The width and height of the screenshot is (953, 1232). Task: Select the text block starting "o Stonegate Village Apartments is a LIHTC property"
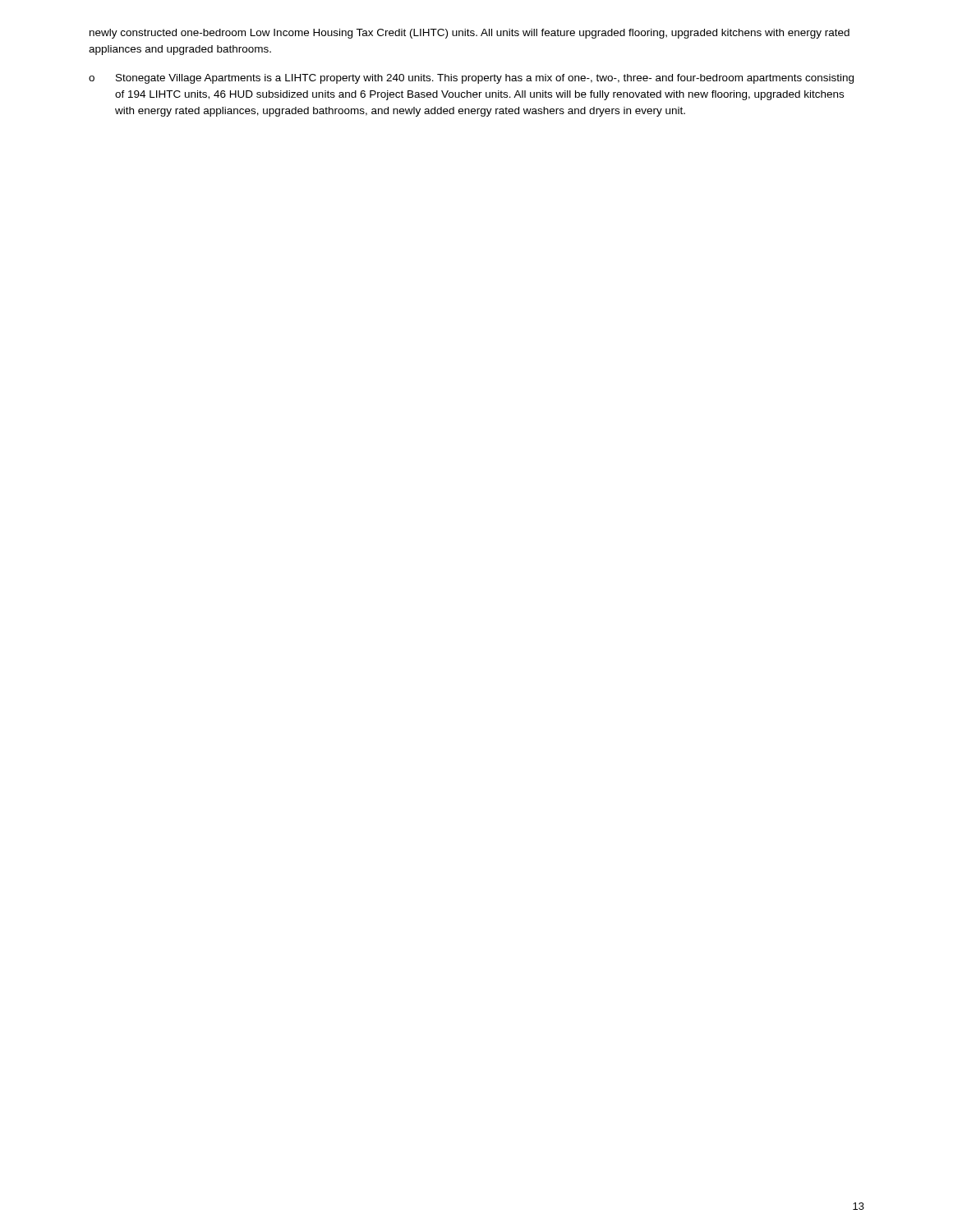(476, 94)
